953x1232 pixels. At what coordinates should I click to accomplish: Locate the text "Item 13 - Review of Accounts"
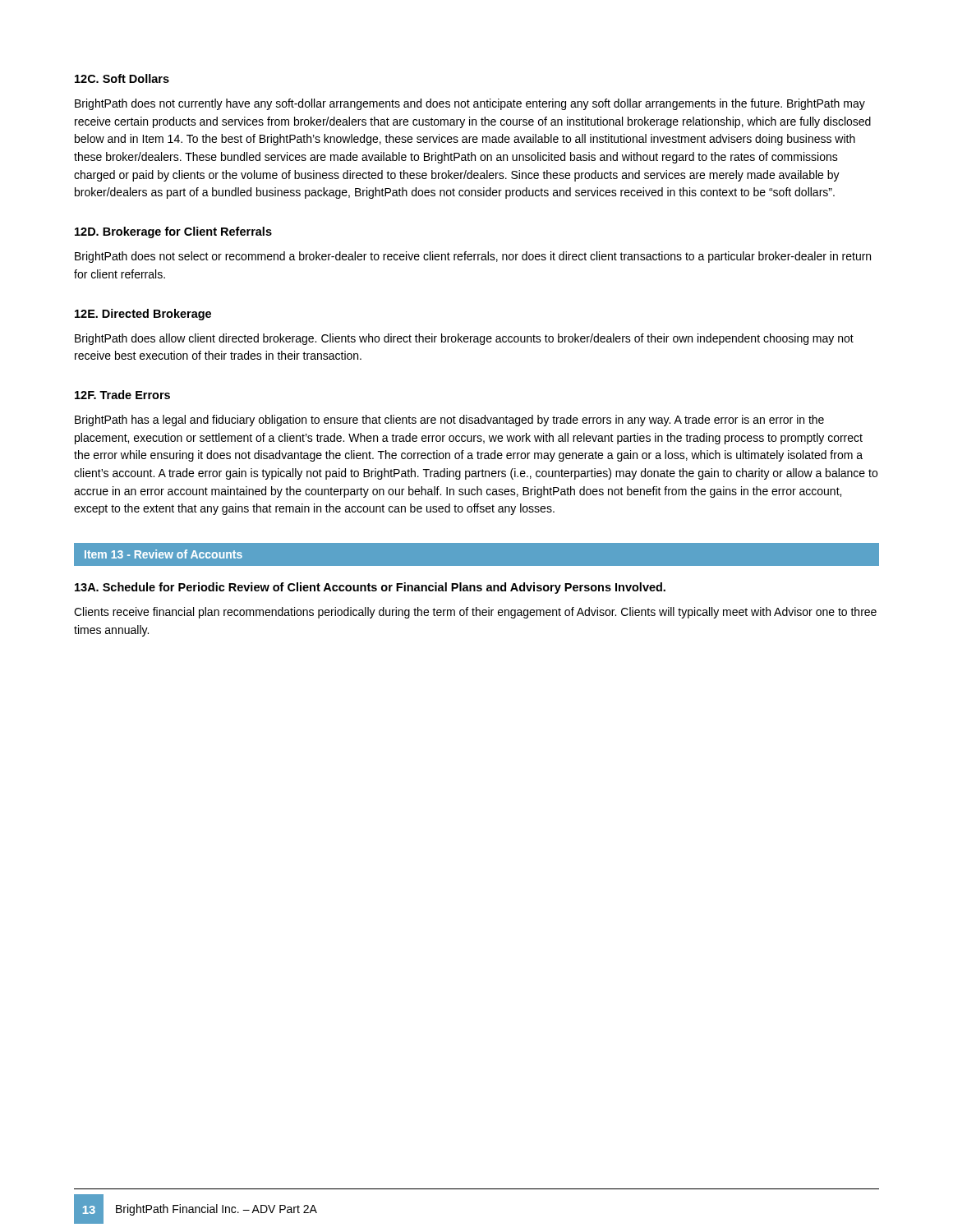pos(163,554)
